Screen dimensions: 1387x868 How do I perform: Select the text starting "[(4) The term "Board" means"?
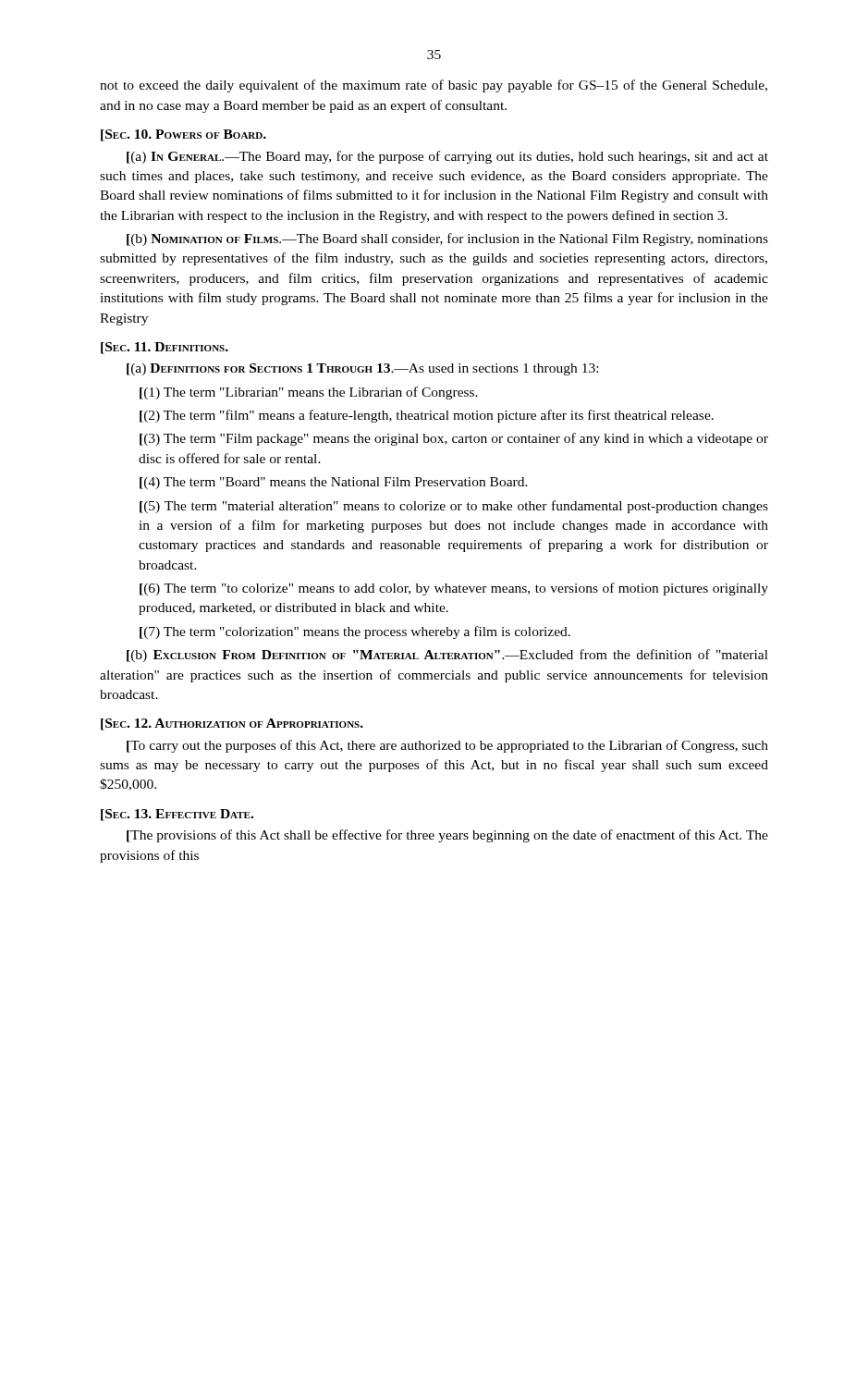(x=333, y=481)
